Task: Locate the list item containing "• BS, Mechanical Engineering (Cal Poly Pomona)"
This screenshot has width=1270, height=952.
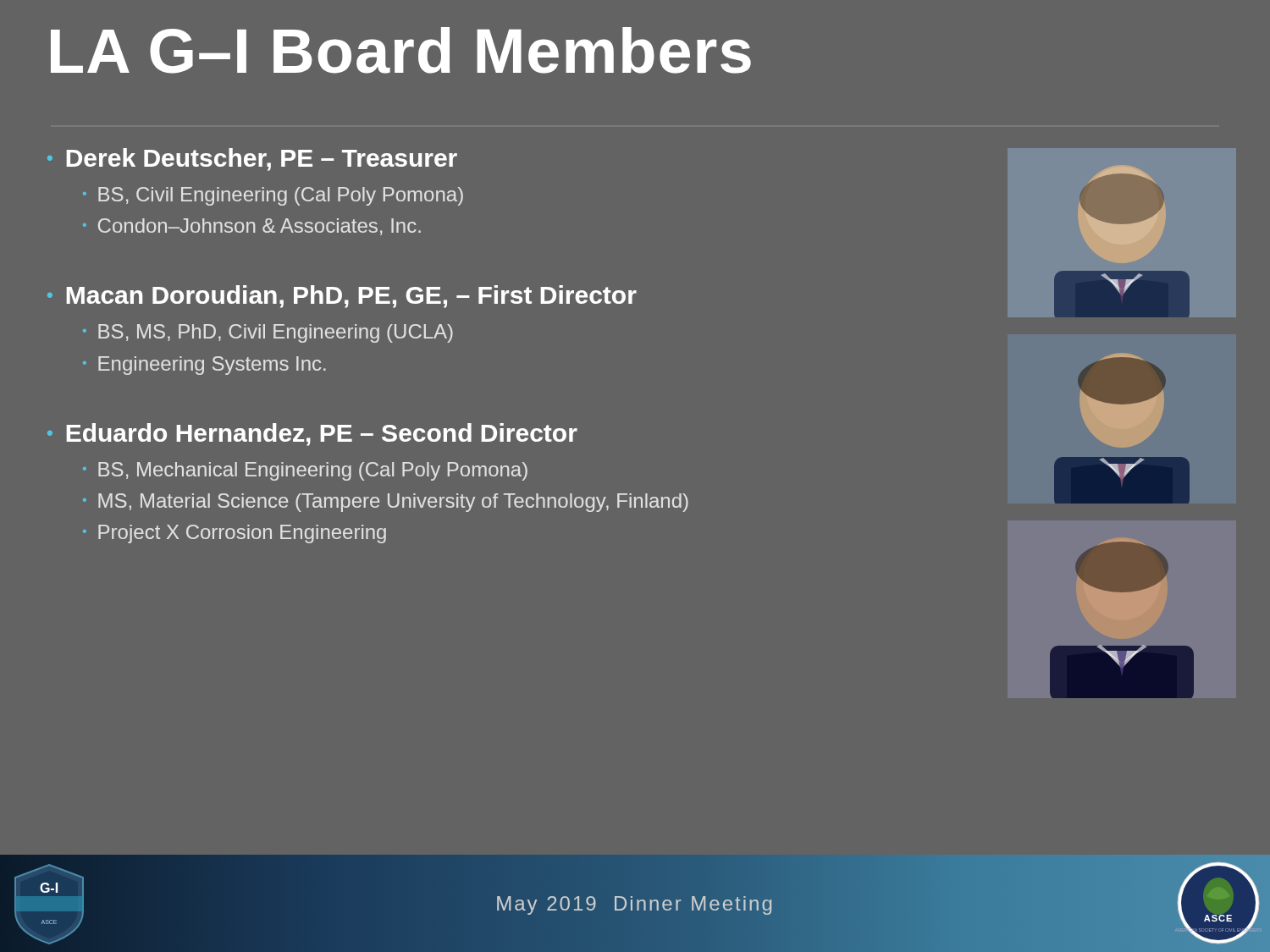Action: [x=305, y=469]
